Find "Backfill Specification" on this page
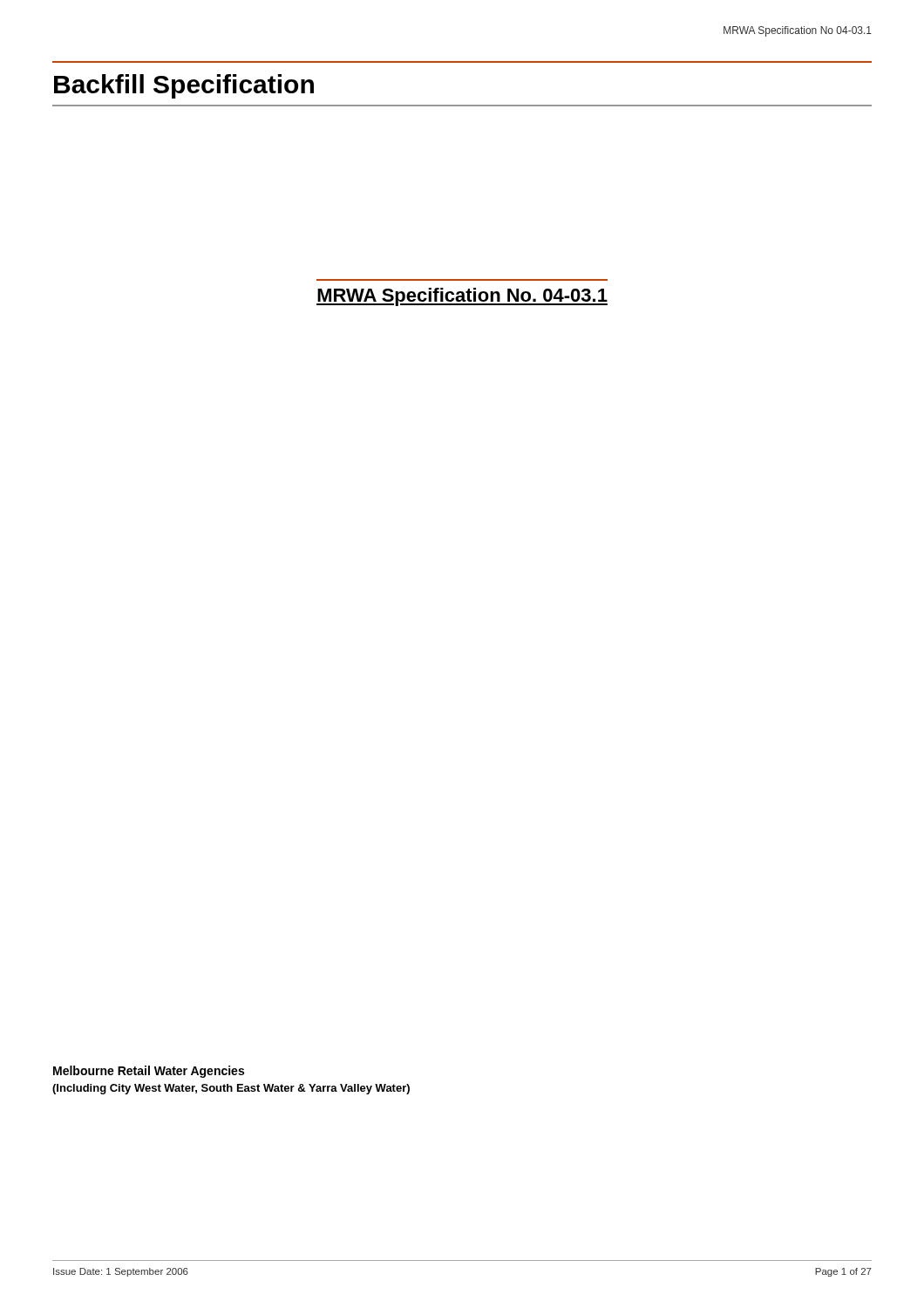Image resolution: width=924 pixels, height=1308 pixels. (x=184, y=86)
